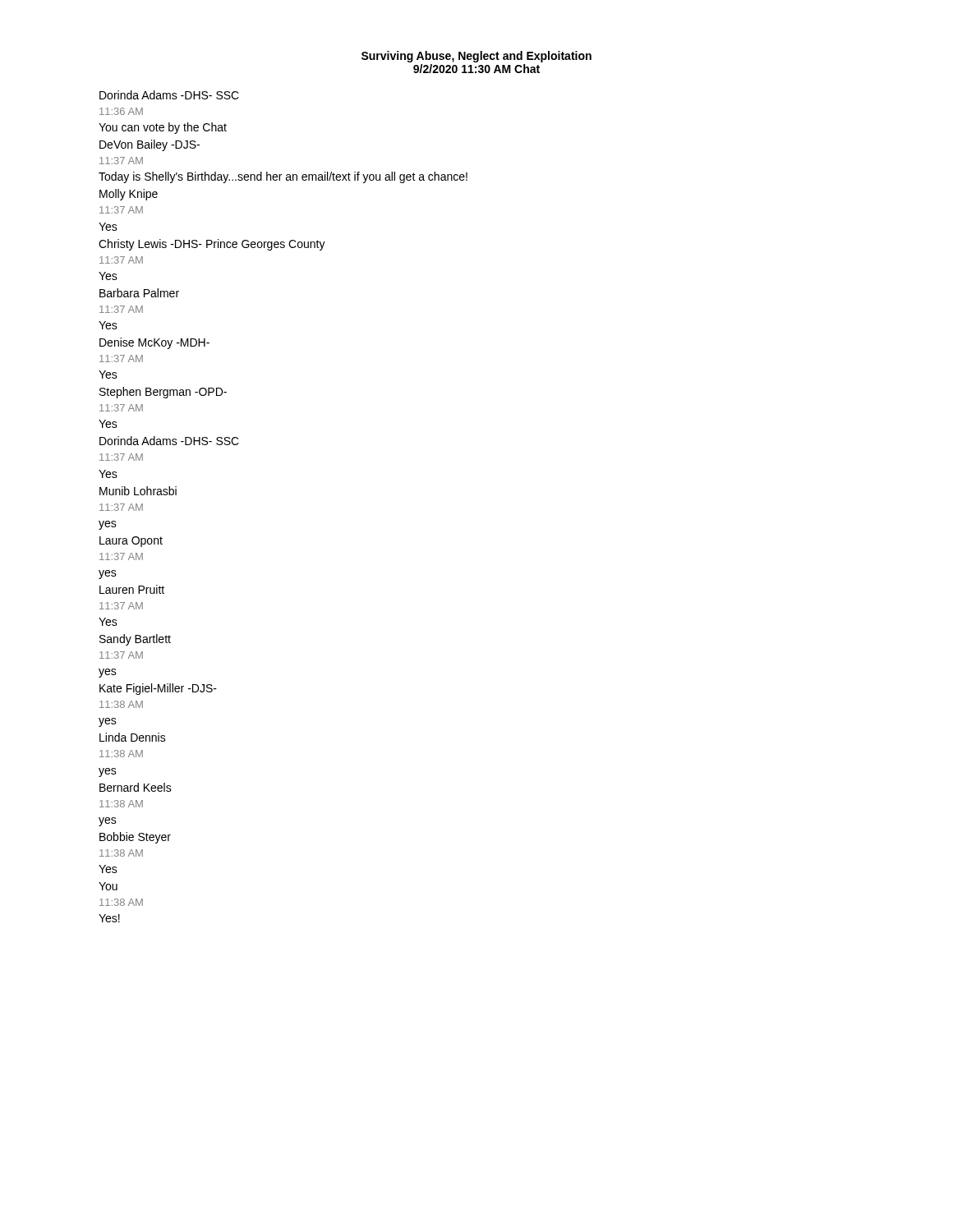Viewport: 953px width, 1232px height.
Task: Find the text with the text "Lauren Pruitt 11:37 AM Yes"
Action: click(x=132, y=589)
